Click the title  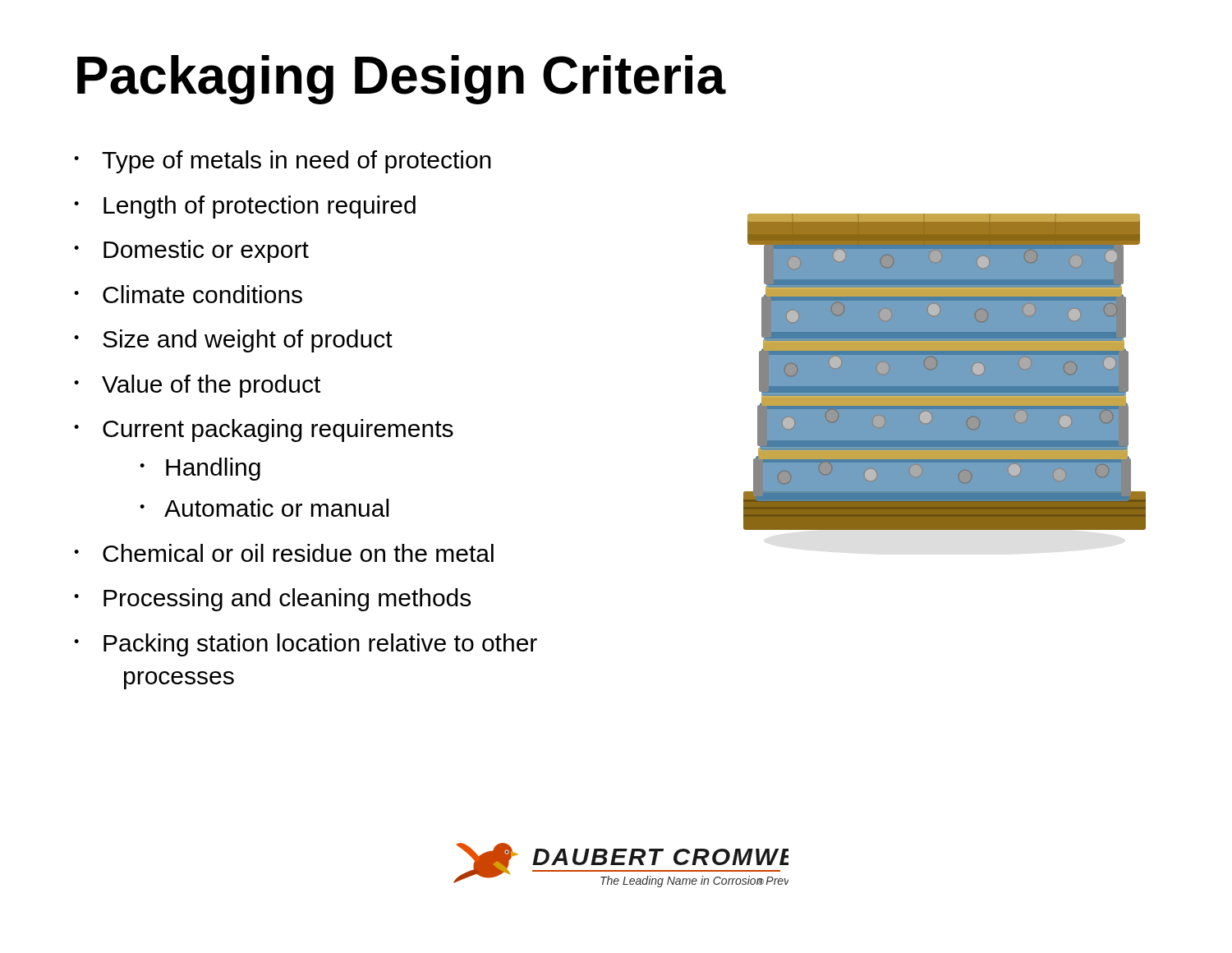(400, 76)
